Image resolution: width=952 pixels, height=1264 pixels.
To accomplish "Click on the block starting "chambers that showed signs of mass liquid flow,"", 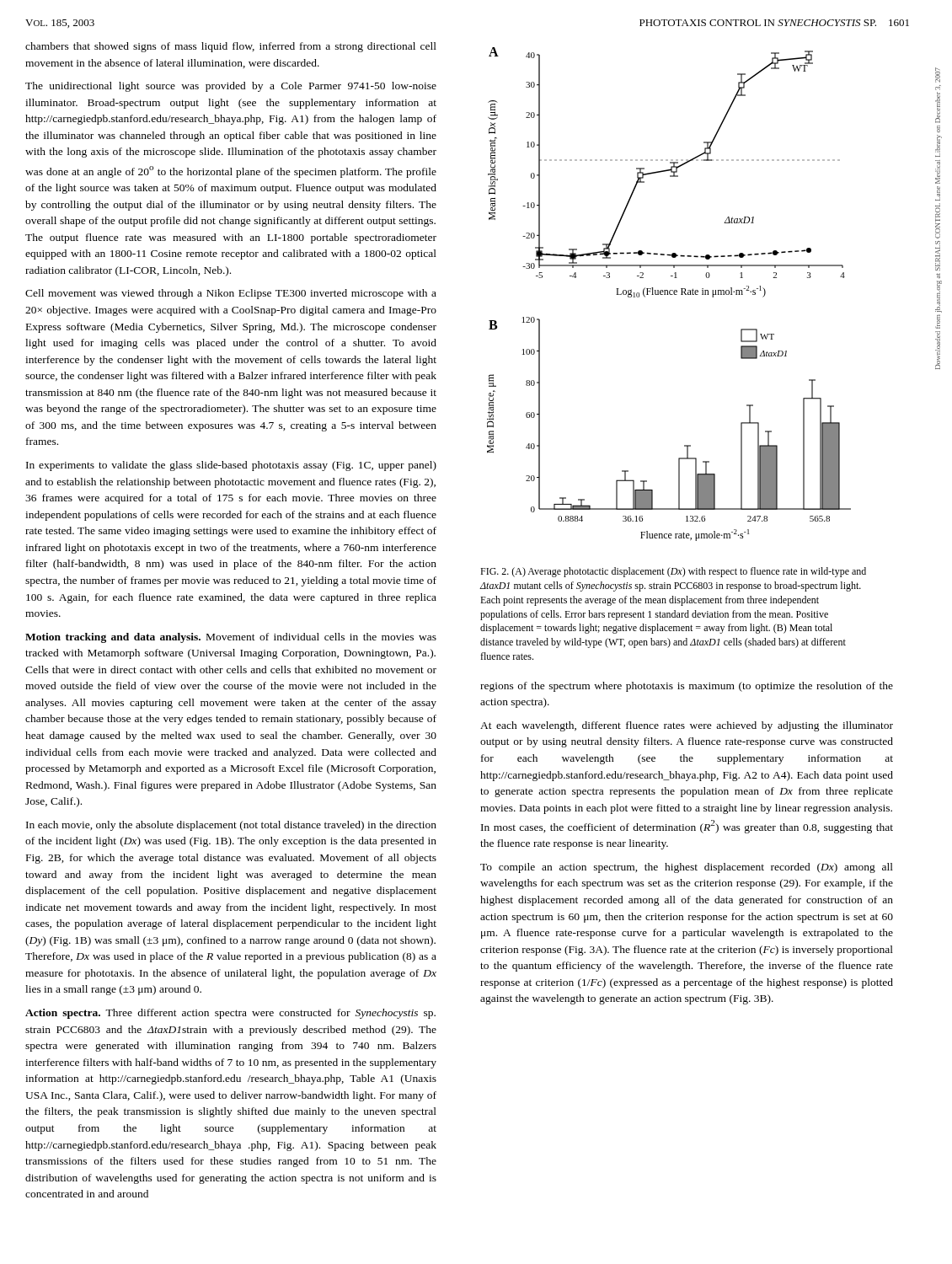I will tap(231, 54).
